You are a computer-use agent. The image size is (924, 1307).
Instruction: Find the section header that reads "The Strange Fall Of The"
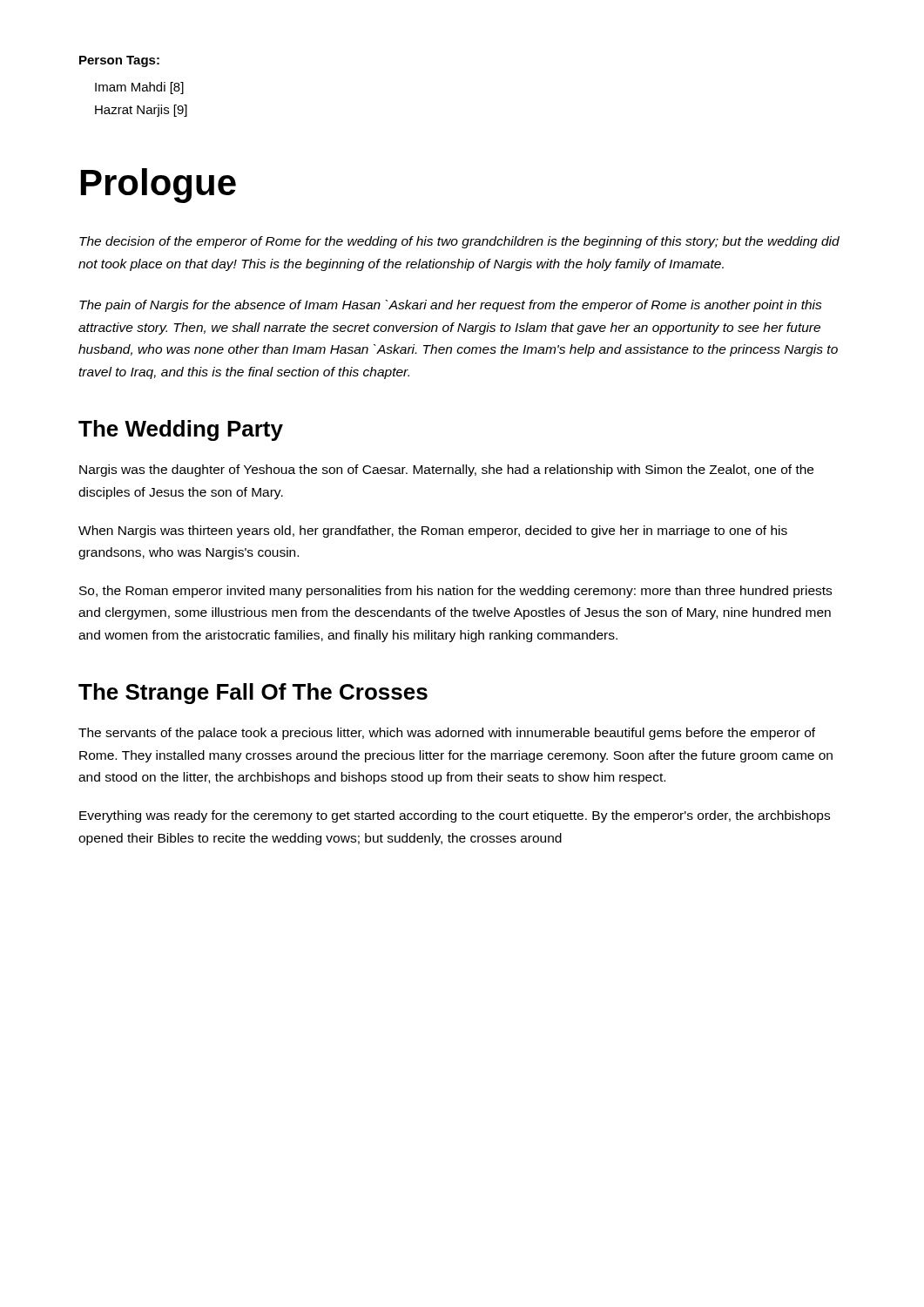point(253,692)
